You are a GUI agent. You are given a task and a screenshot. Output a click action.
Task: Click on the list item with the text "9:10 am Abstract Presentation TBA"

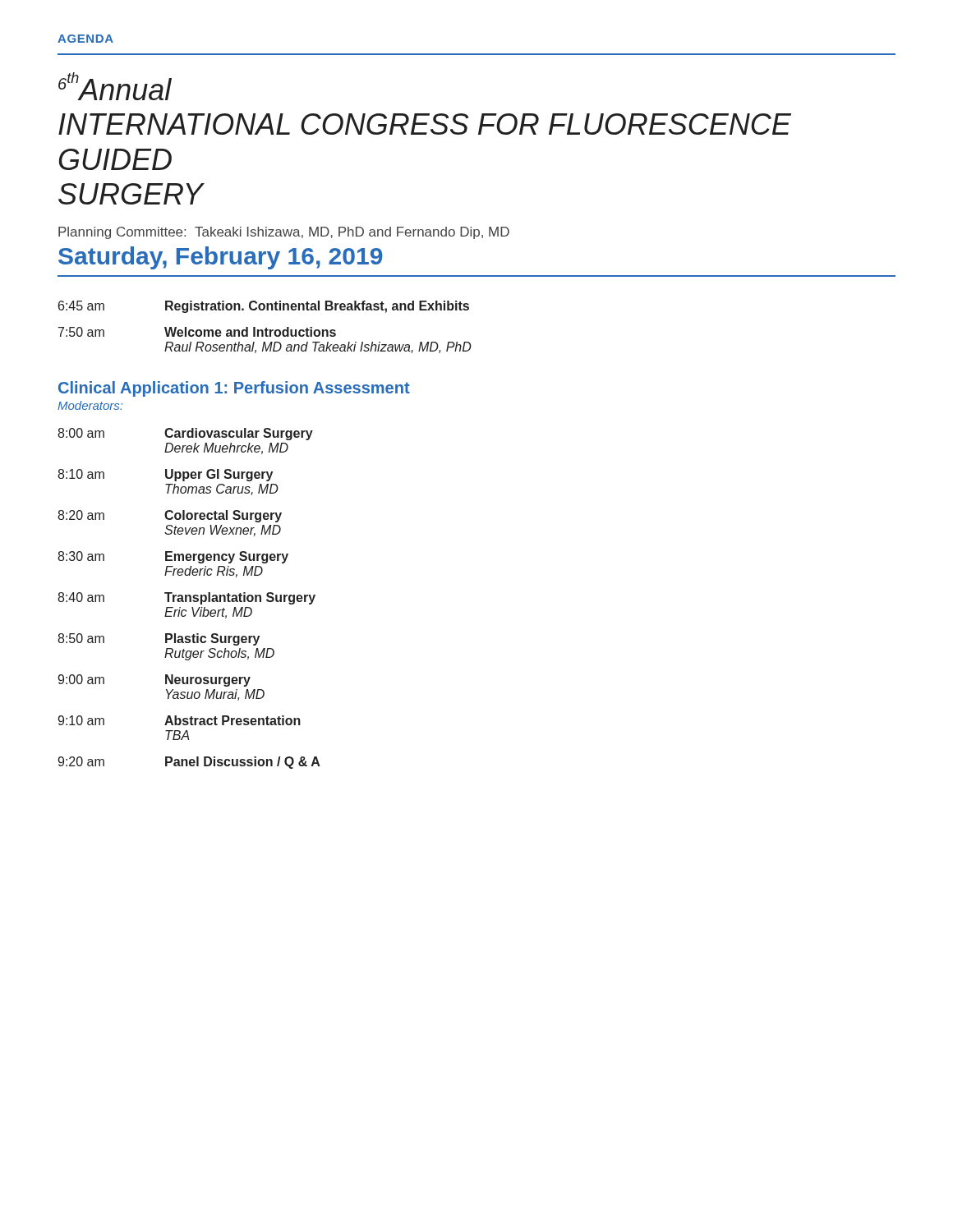click(x=179, y=720)
